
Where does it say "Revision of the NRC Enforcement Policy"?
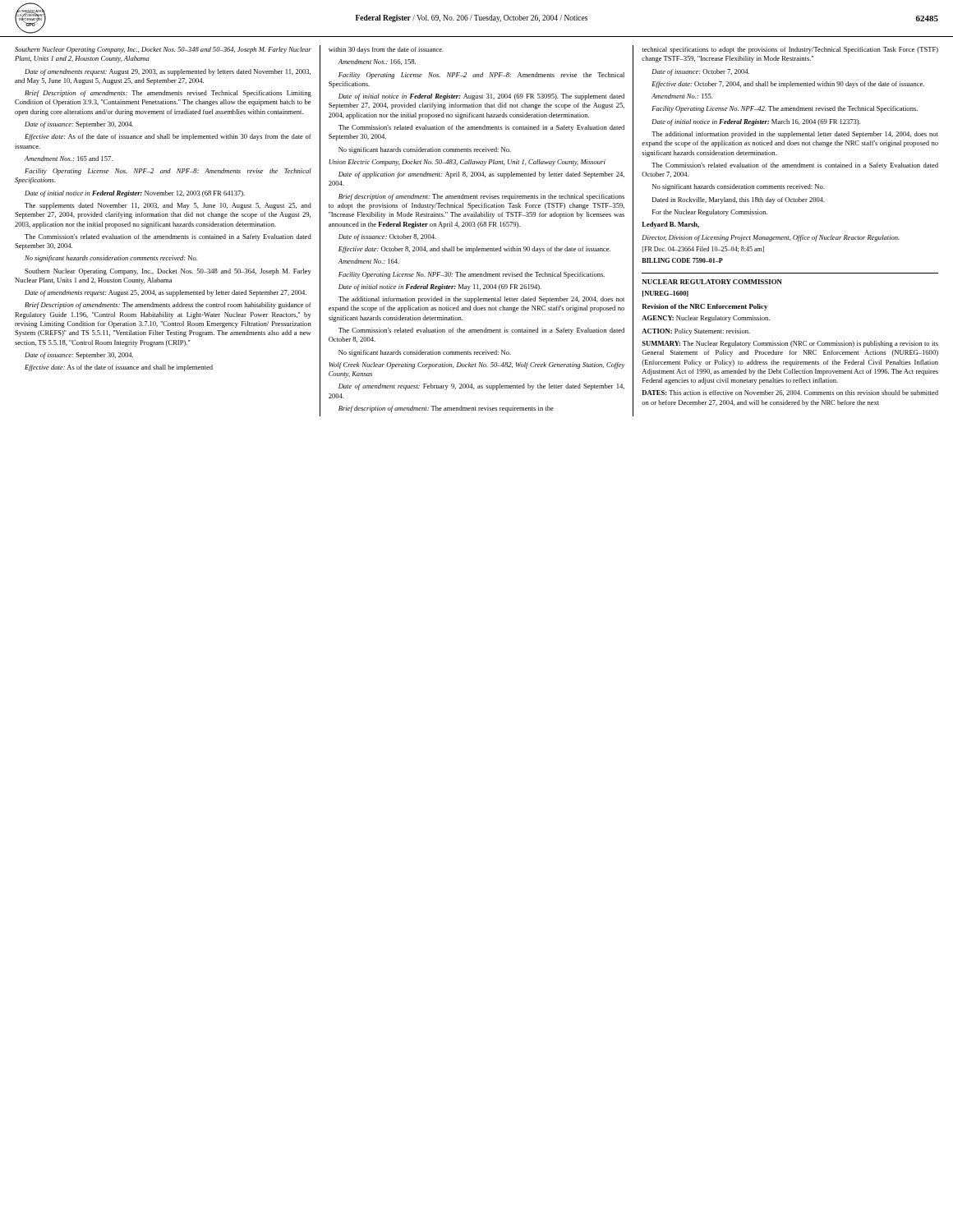[x=704, y=307]
